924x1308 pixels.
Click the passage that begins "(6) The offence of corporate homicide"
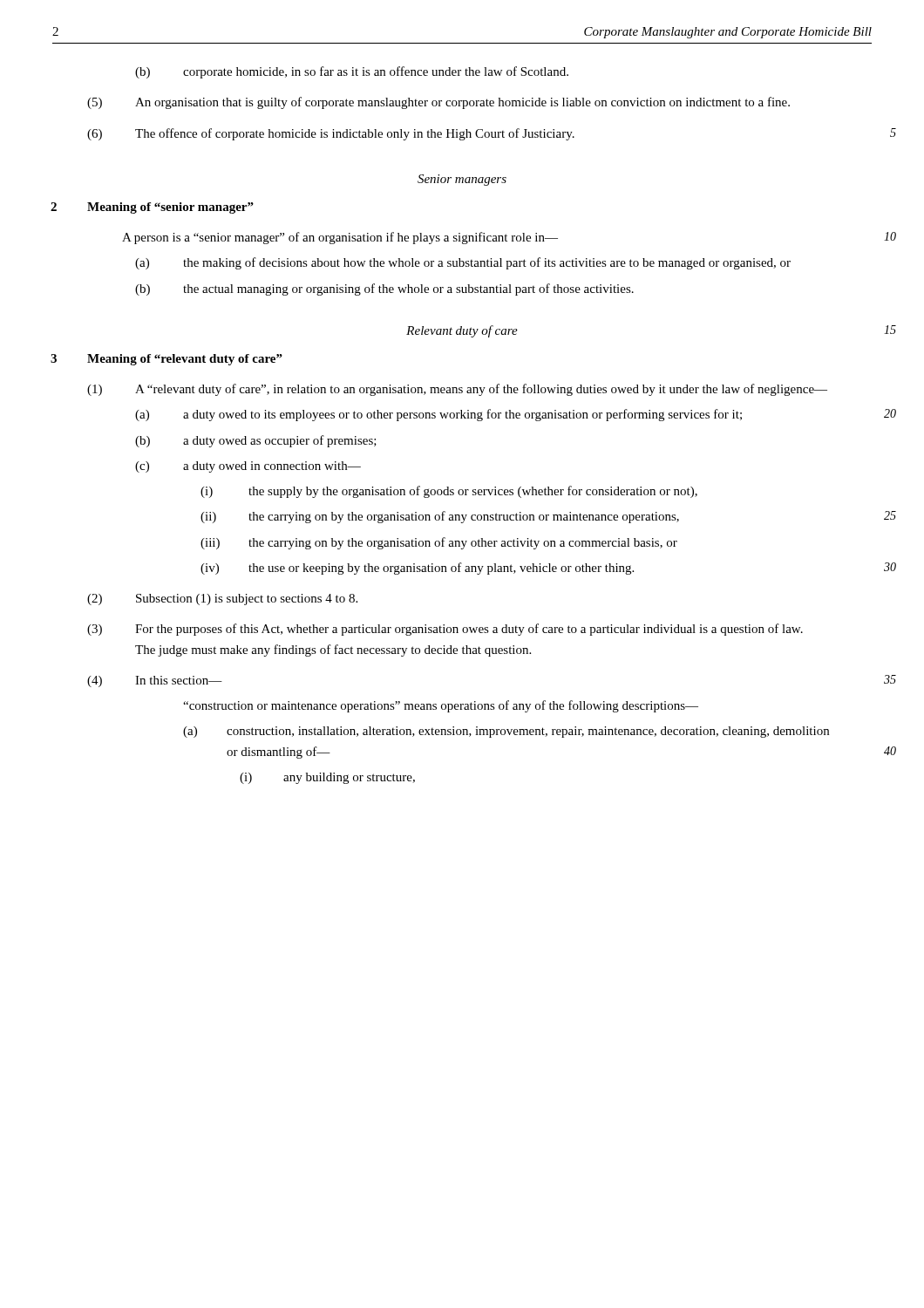(x=462, y=133)
